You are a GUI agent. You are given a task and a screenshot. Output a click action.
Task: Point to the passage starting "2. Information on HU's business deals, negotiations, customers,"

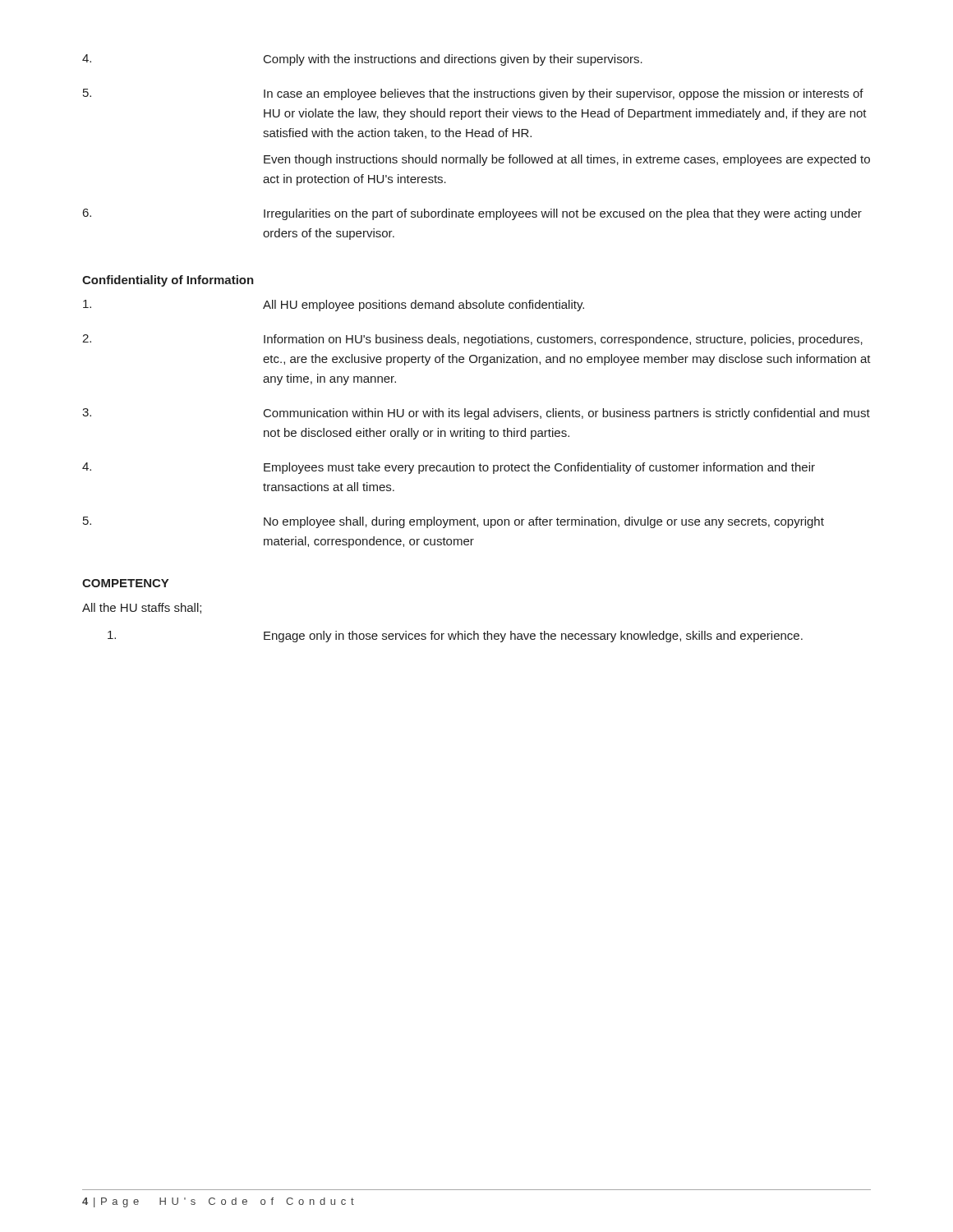[476, 362]
